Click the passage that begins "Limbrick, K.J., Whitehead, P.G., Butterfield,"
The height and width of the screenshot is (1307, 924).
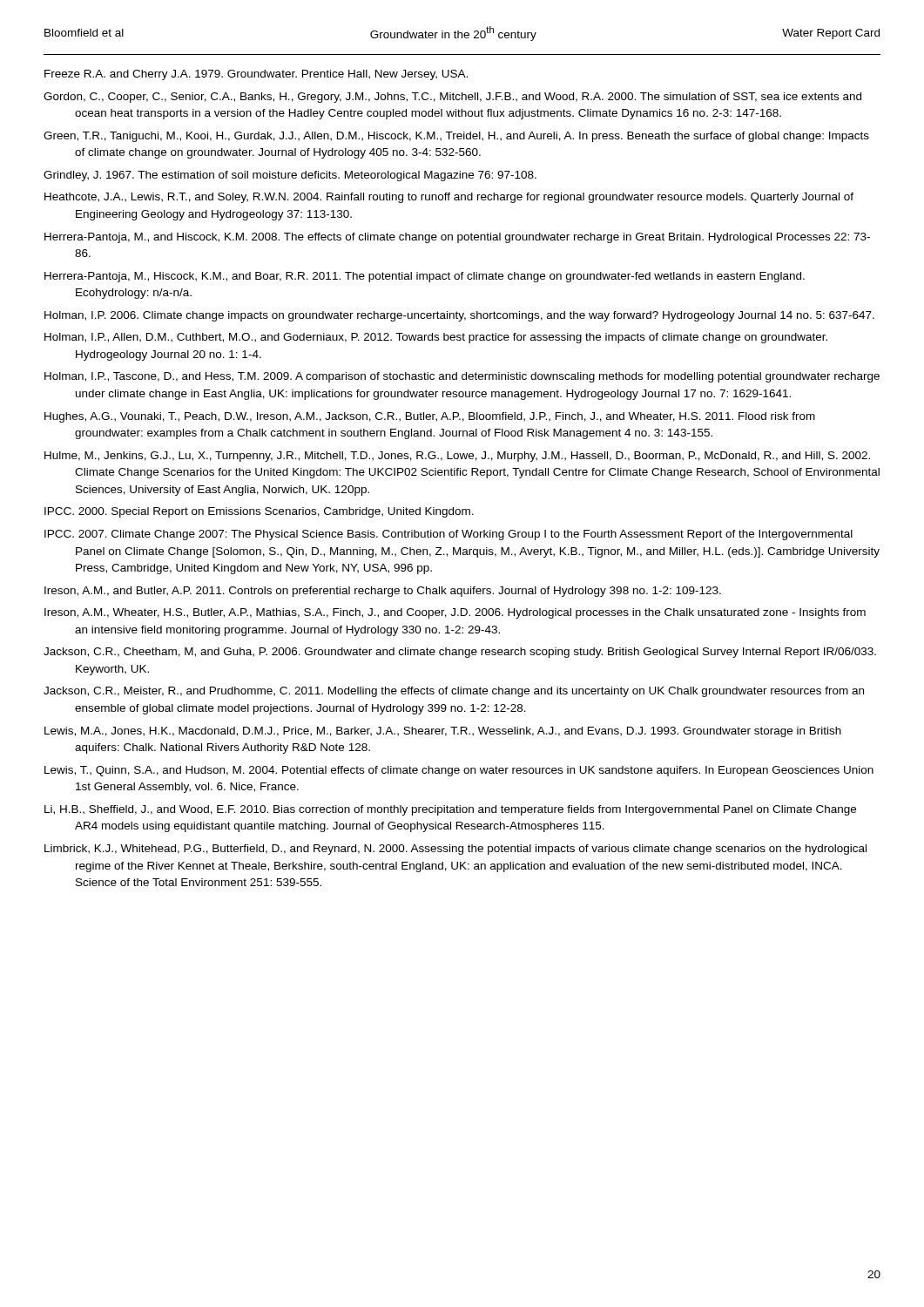tap(455, 865)
